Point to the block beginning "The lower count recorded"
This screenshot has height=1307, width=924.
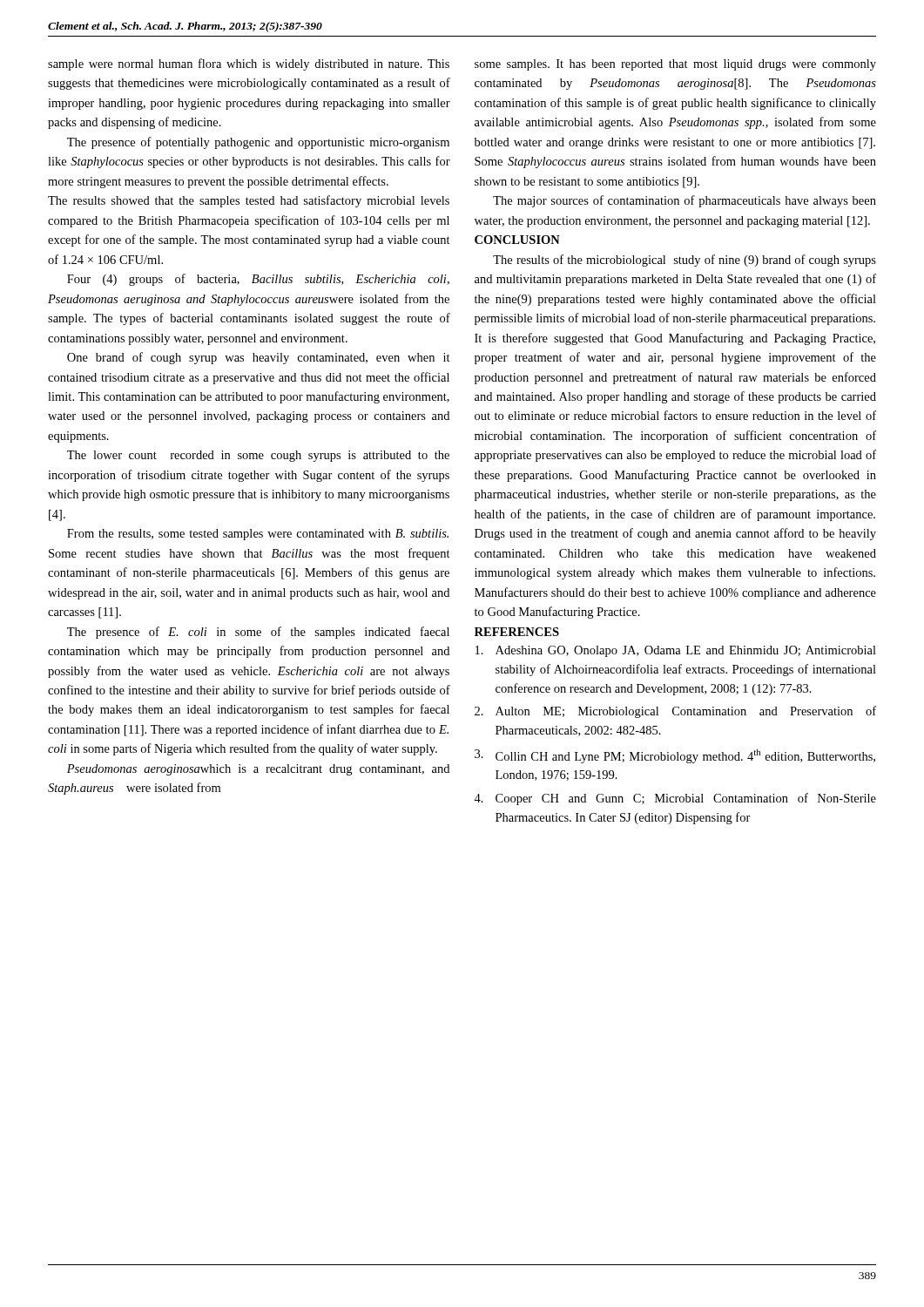pos(249,485)
